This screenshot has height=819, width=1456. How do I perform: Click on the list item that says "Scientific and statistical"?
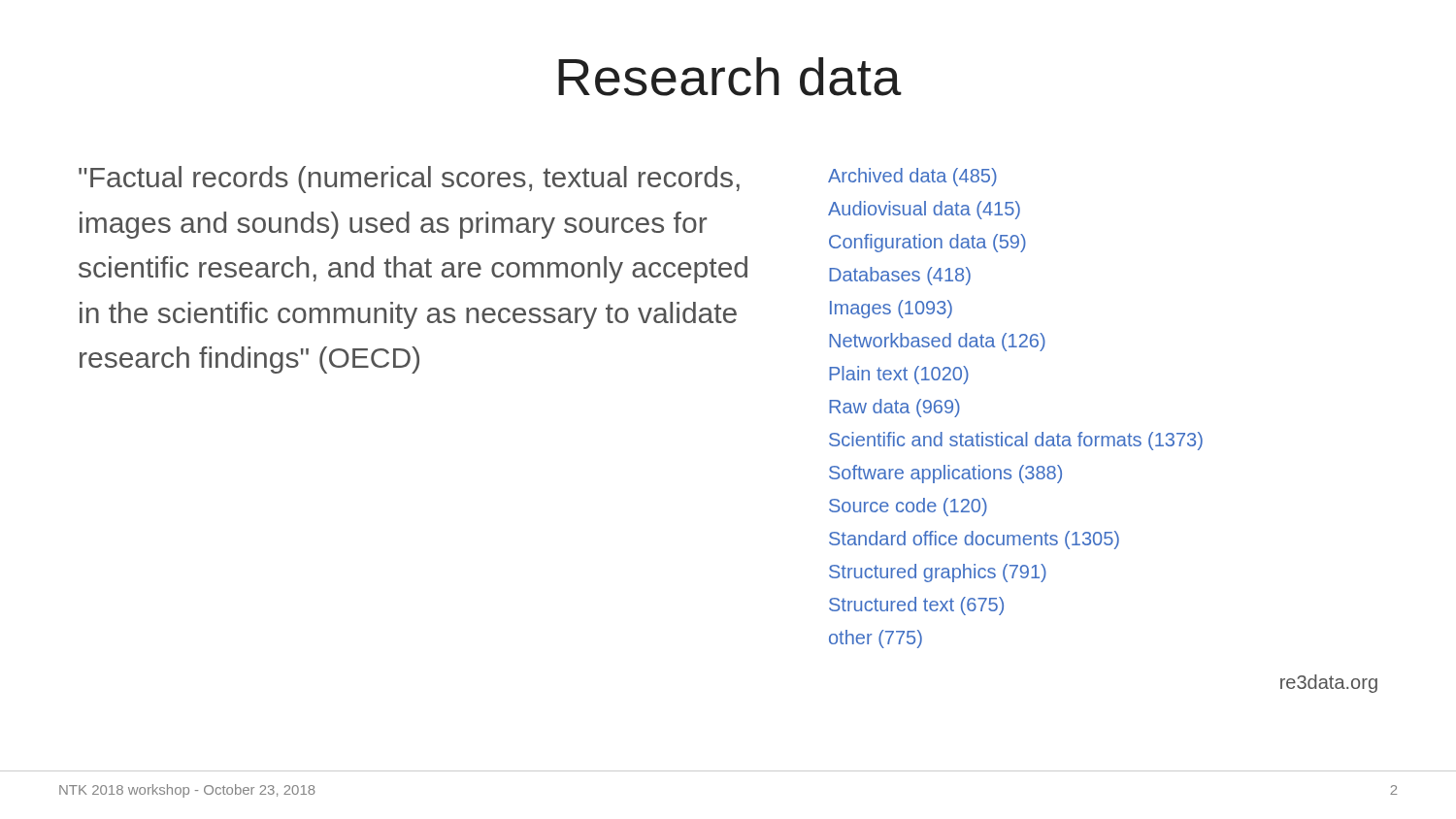[1016, 440]
